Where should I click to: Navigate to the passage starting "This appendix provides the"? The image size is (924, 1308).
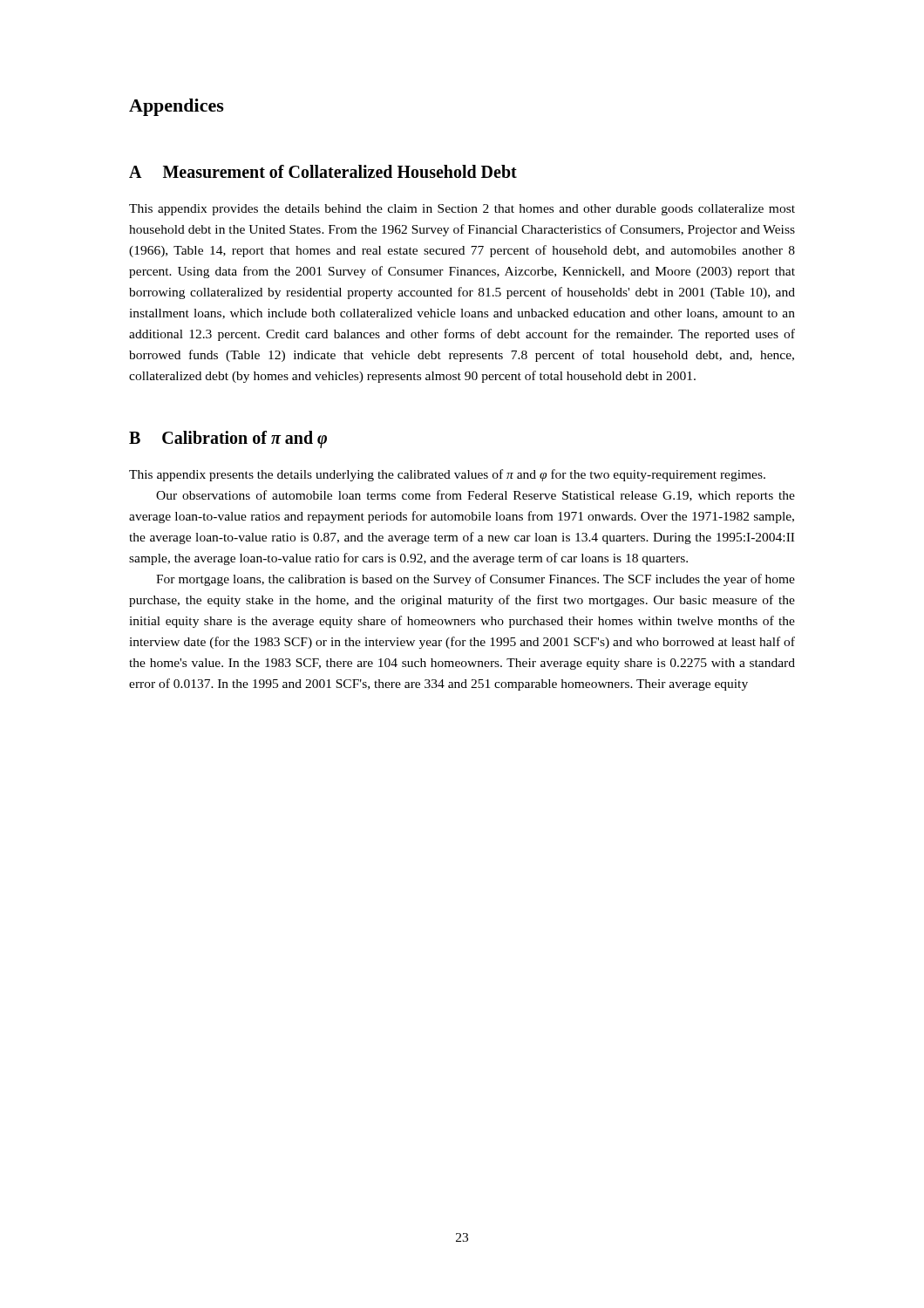click(x=462, y=292)
